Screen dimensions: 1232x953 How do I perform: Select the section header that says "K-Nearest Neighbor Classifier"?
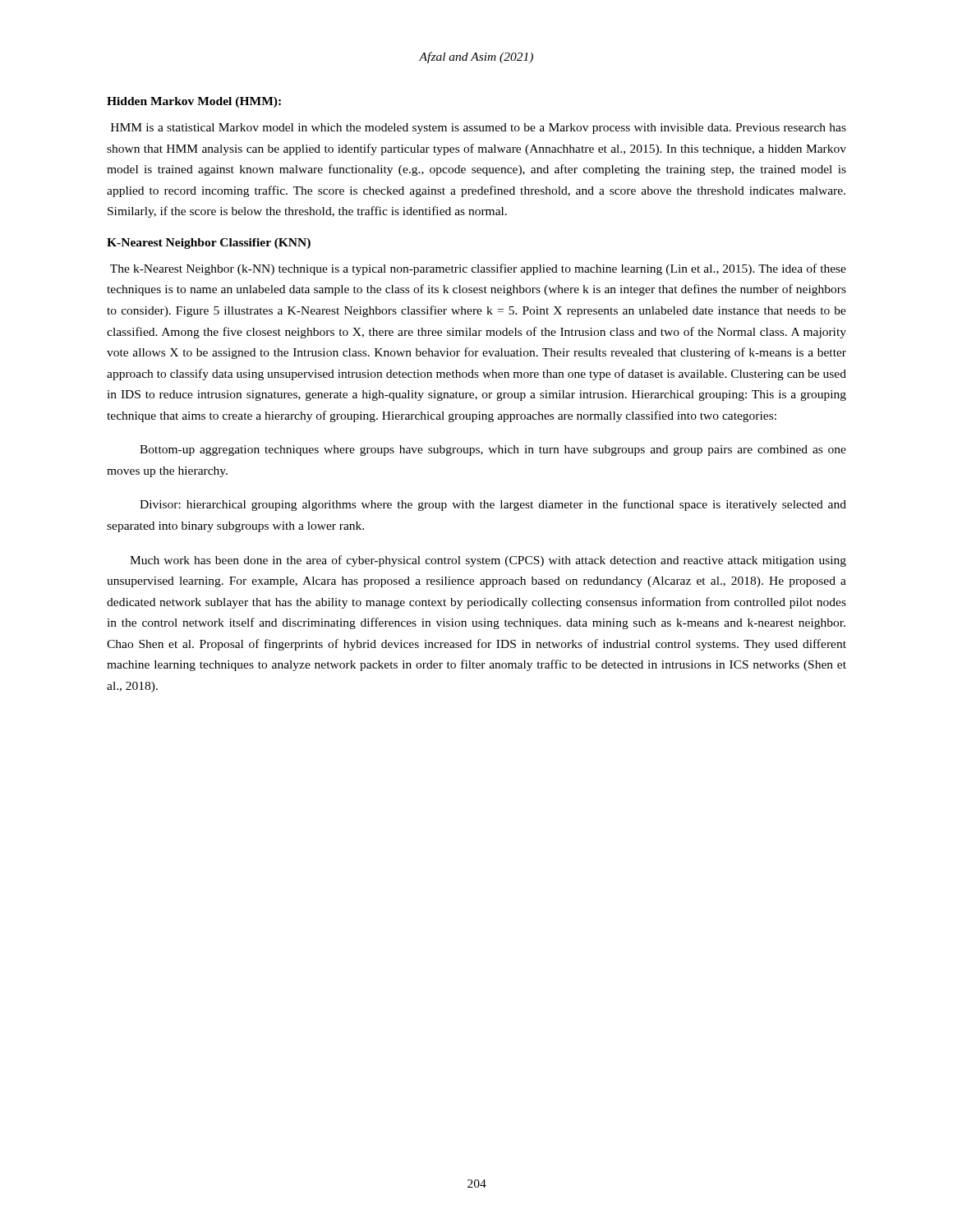209,242
